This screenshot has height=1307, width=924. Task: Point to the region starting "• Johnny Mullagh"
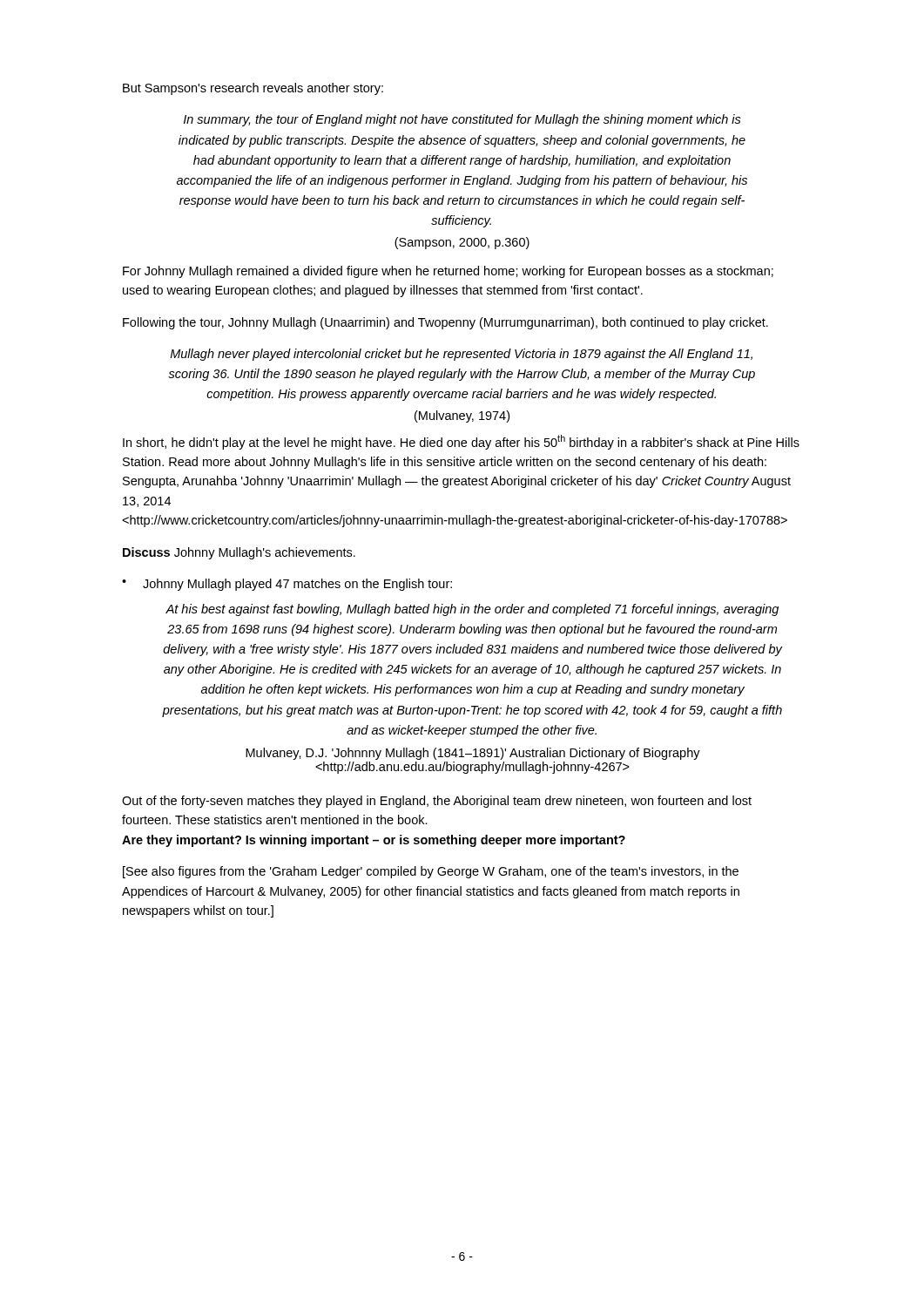pyautogui.click(x=462, y=678)
